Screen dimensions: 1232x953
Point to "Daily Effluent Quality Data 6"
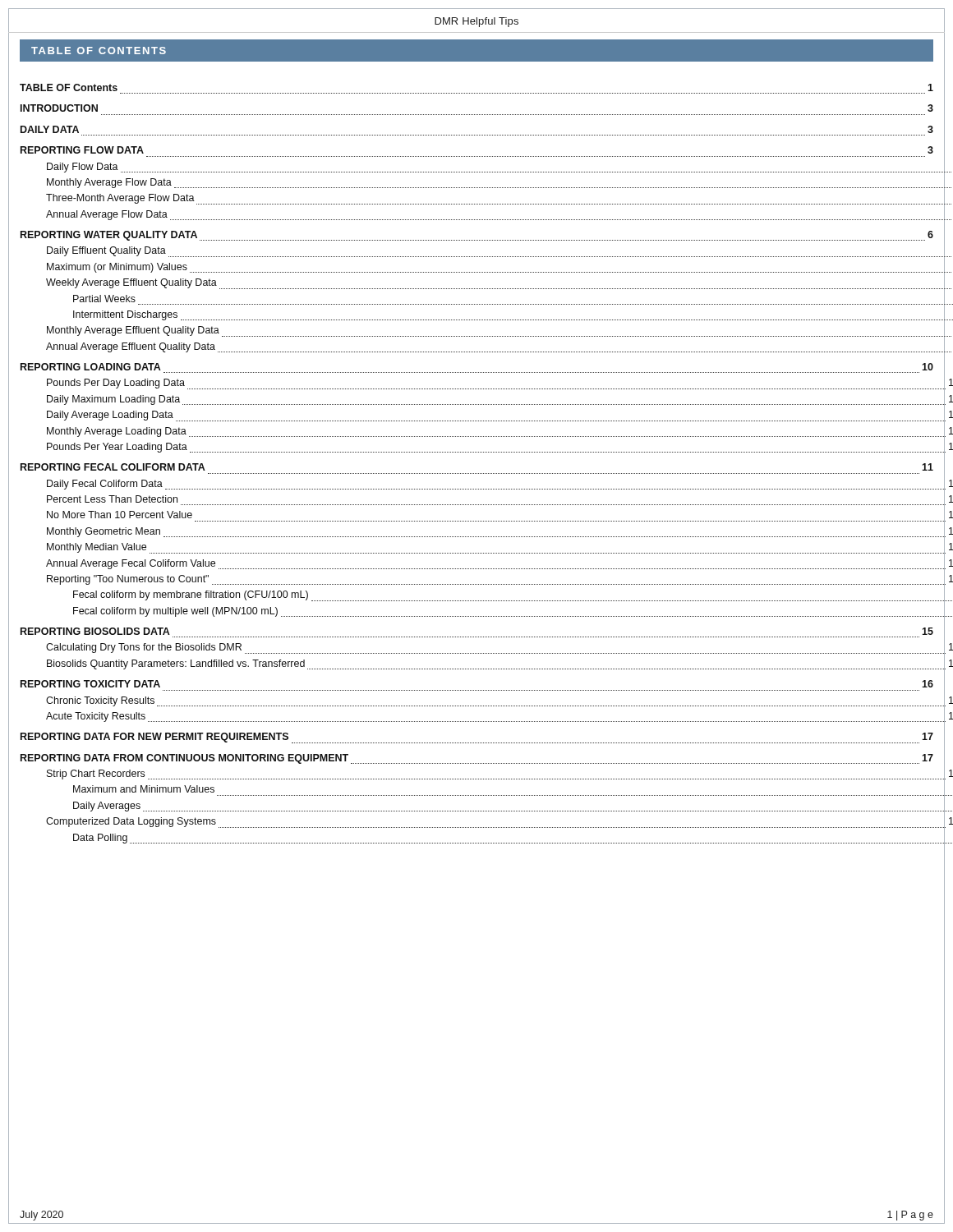[500, 251]
